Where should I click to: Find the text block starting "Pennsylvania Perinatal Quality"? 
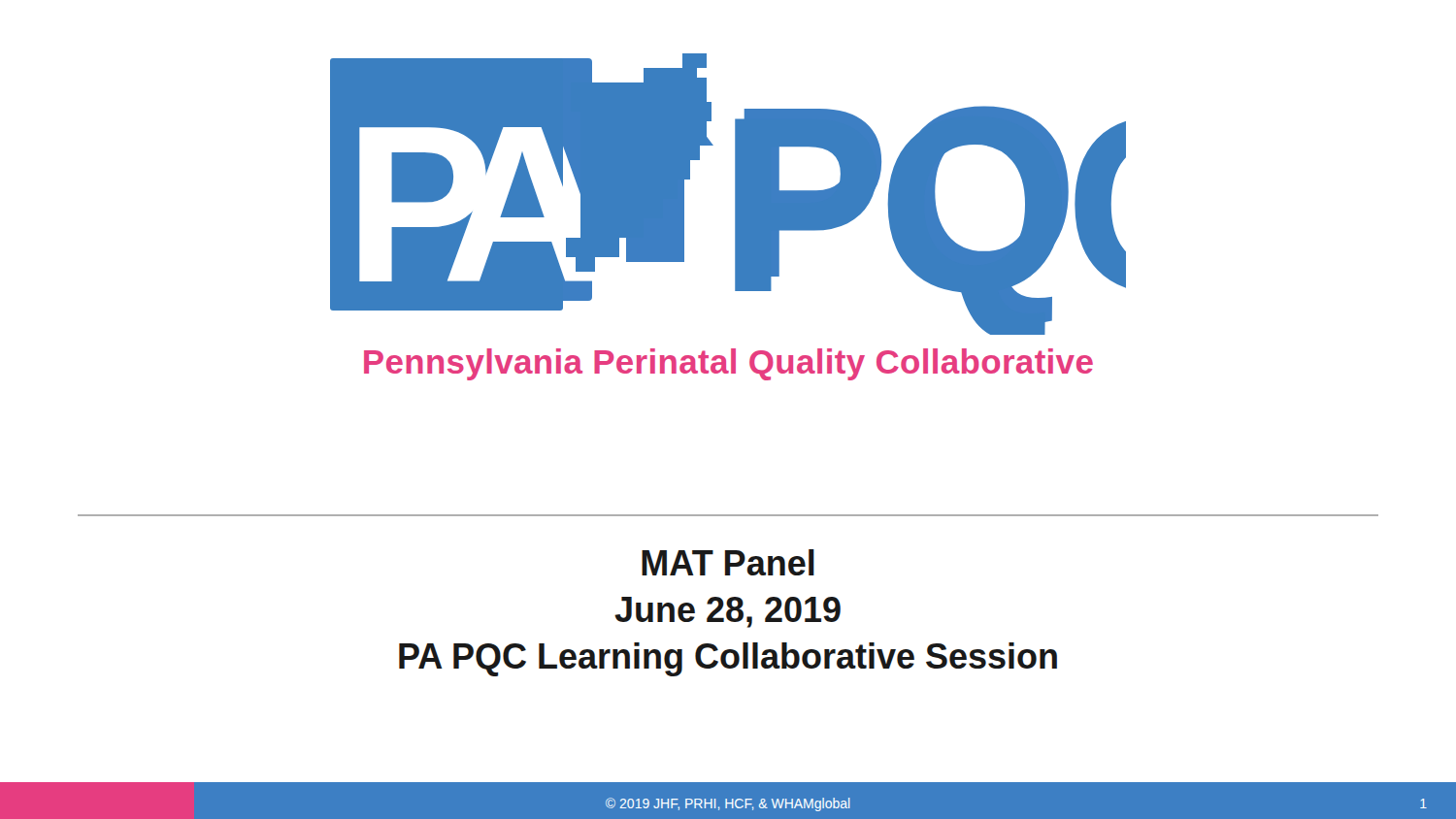coord(728,361)
